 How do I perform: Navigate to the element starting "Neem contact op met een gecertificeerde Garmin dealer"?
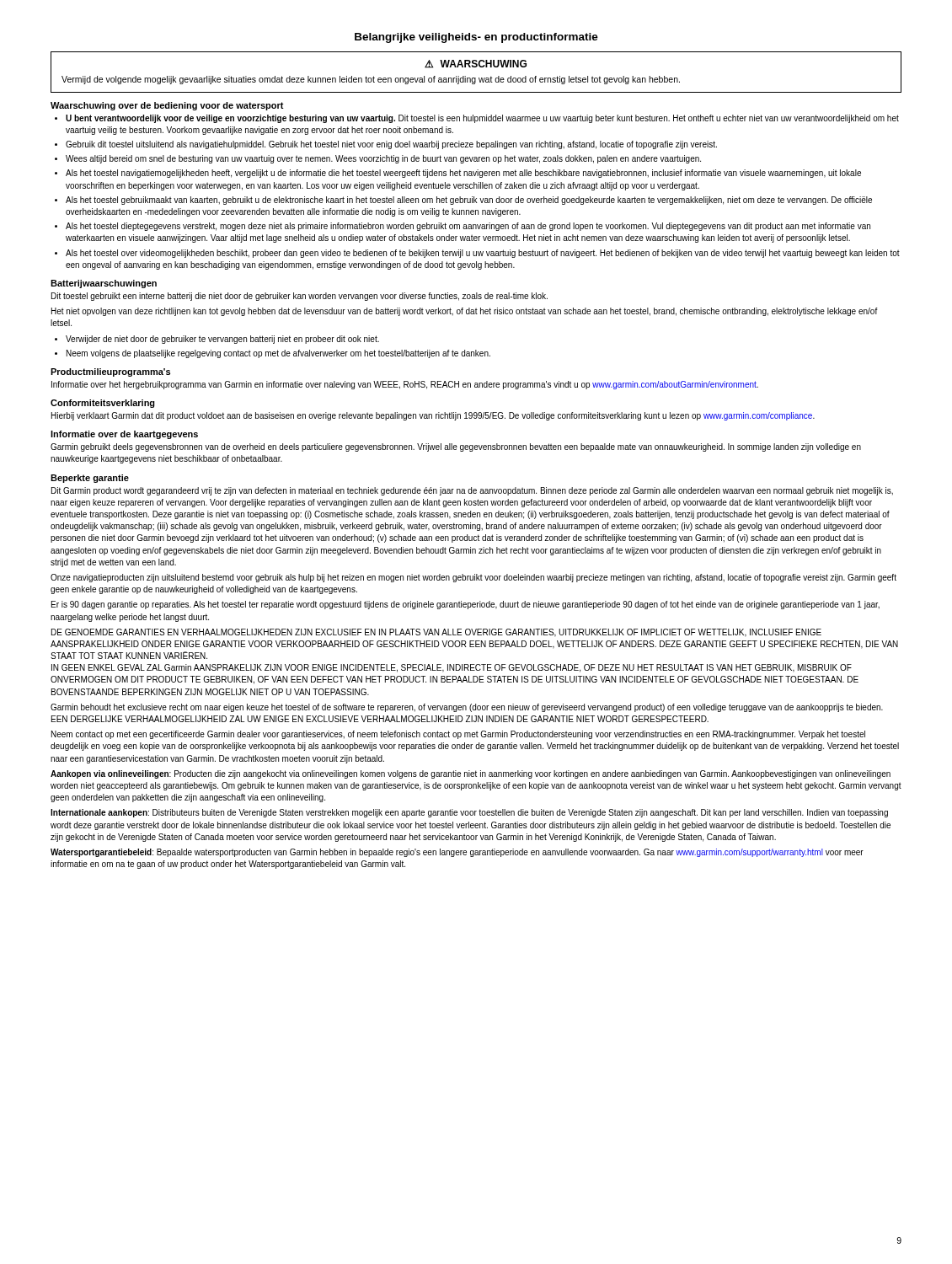coord(476,747)
